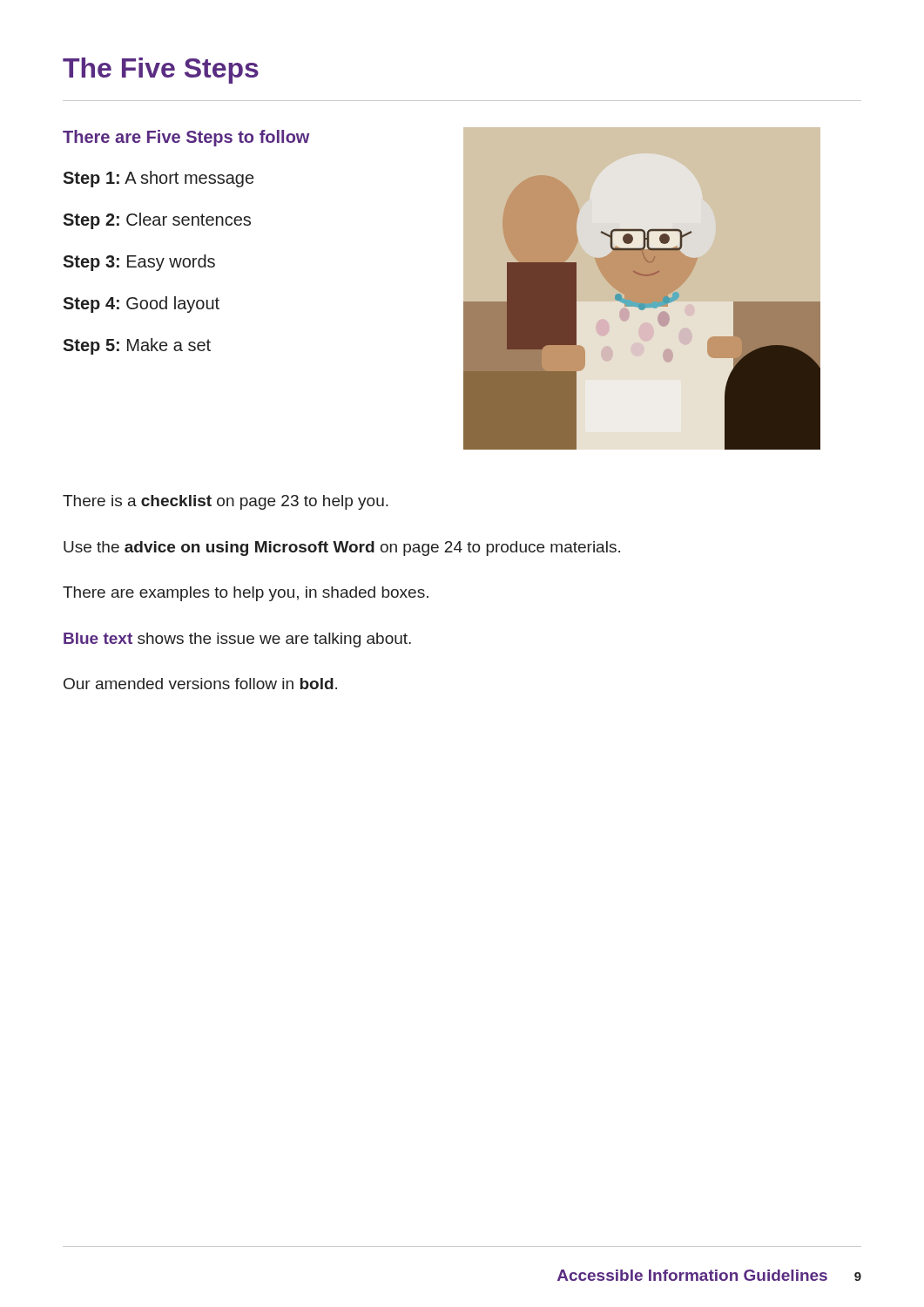Point to the block beginning "Use the advice on using Microsoft"
924x1307 pixels.
462,547
